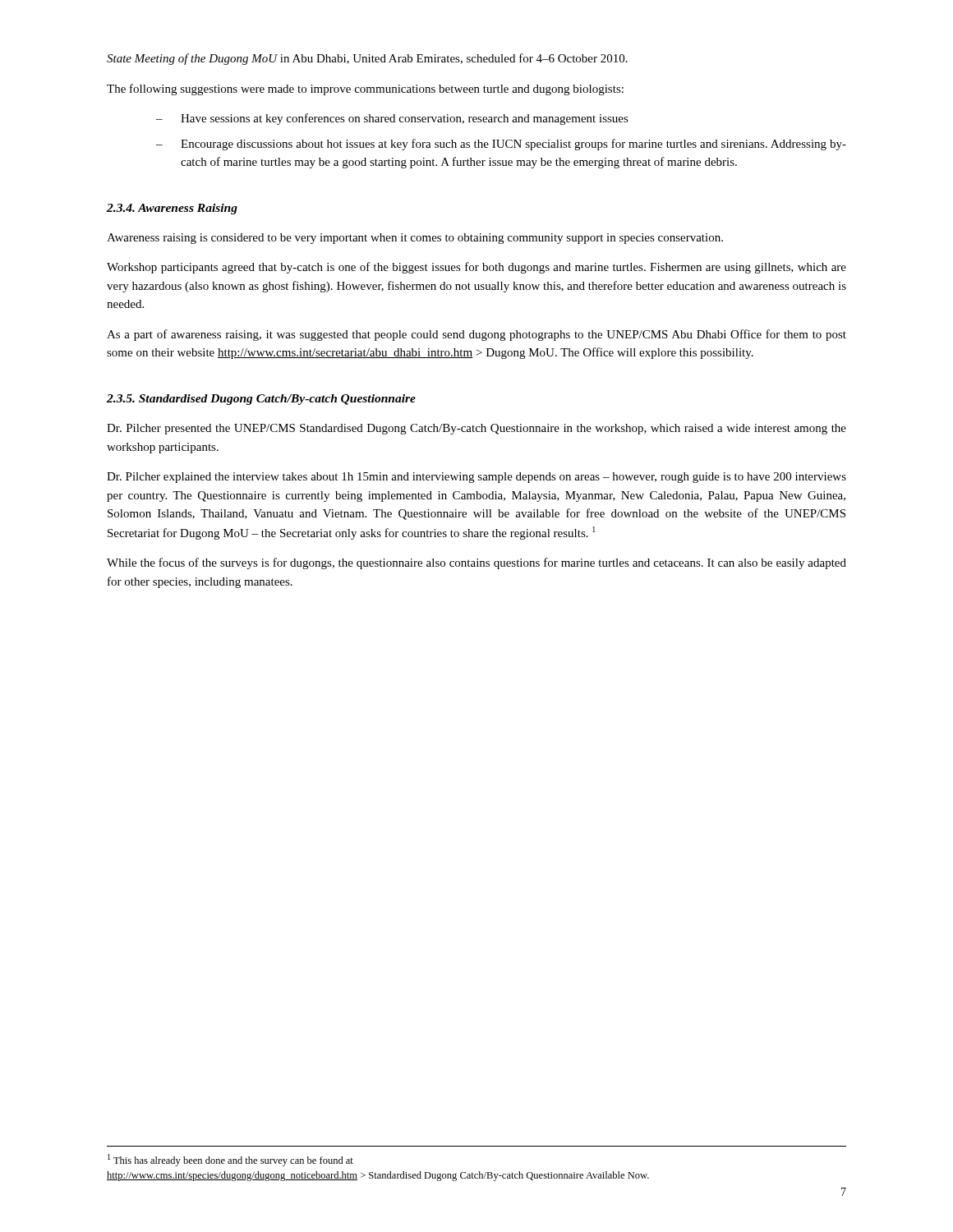Click on the region starting "– Encourage discussions about hot"

501,153
